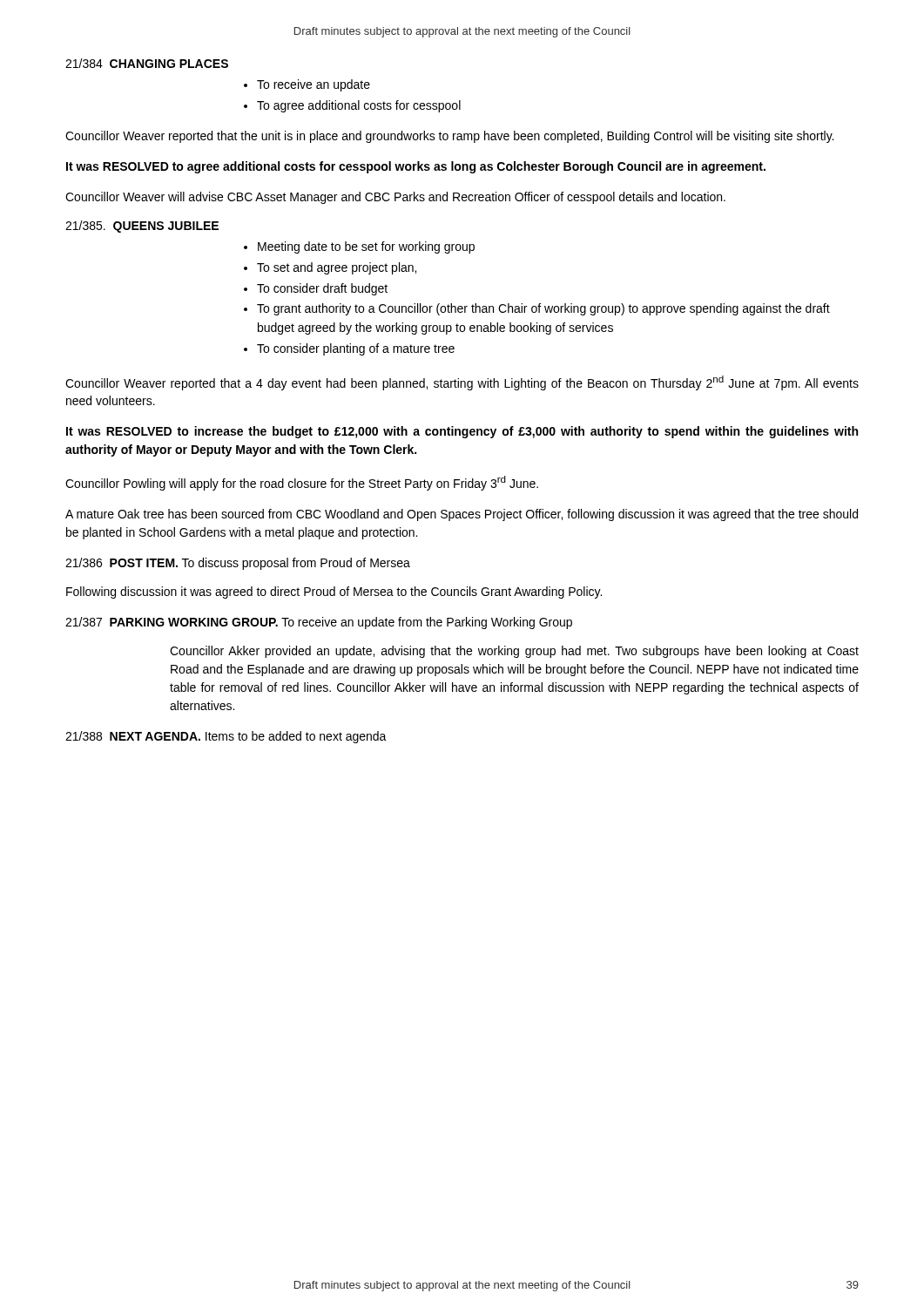Point to the block starting "Councillor Weaver reported that the unit is"
The image size is (924, 1307).
(x=450, y=136)
